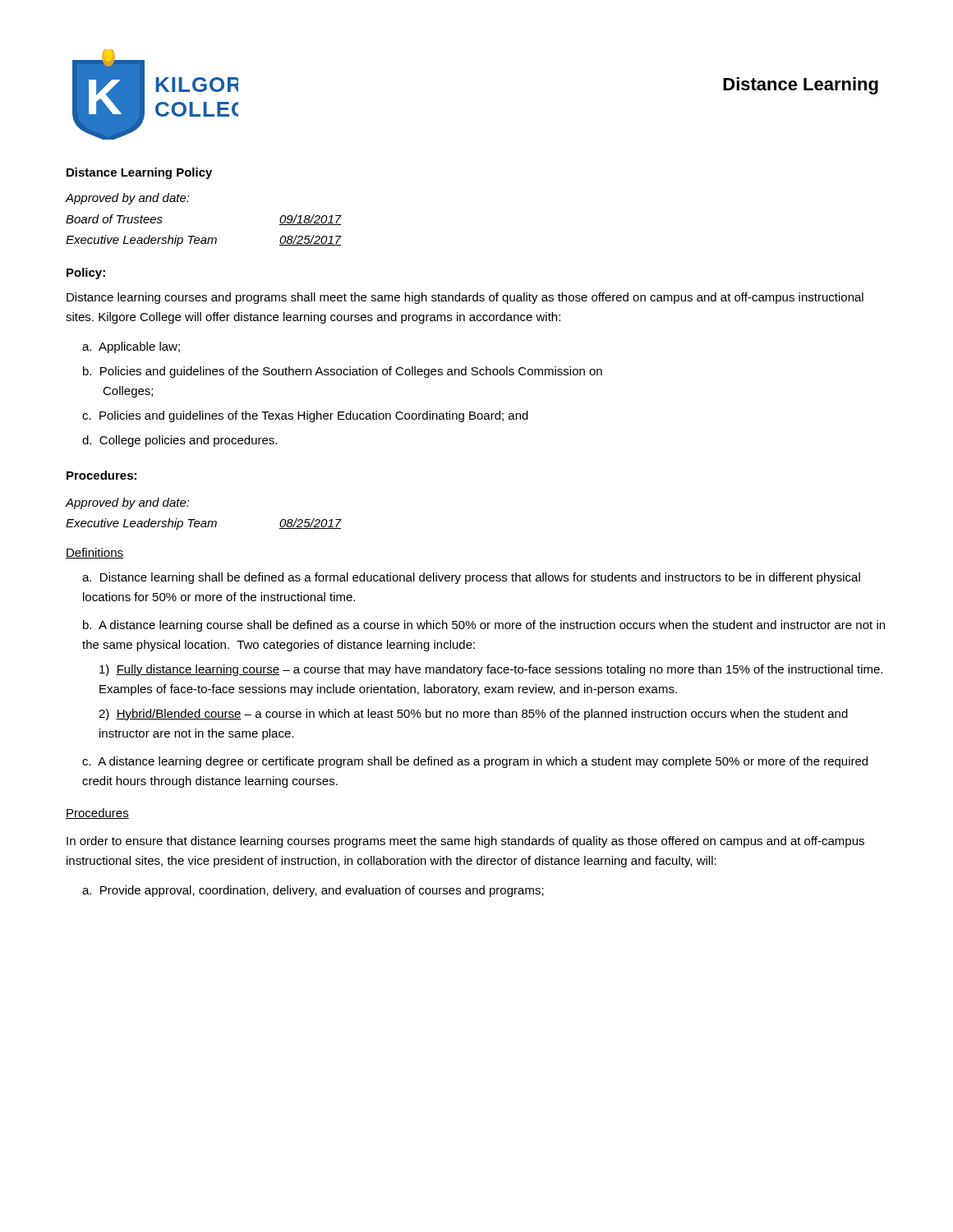Where does it say "Distance Learning"?

(x=801, y=84)
